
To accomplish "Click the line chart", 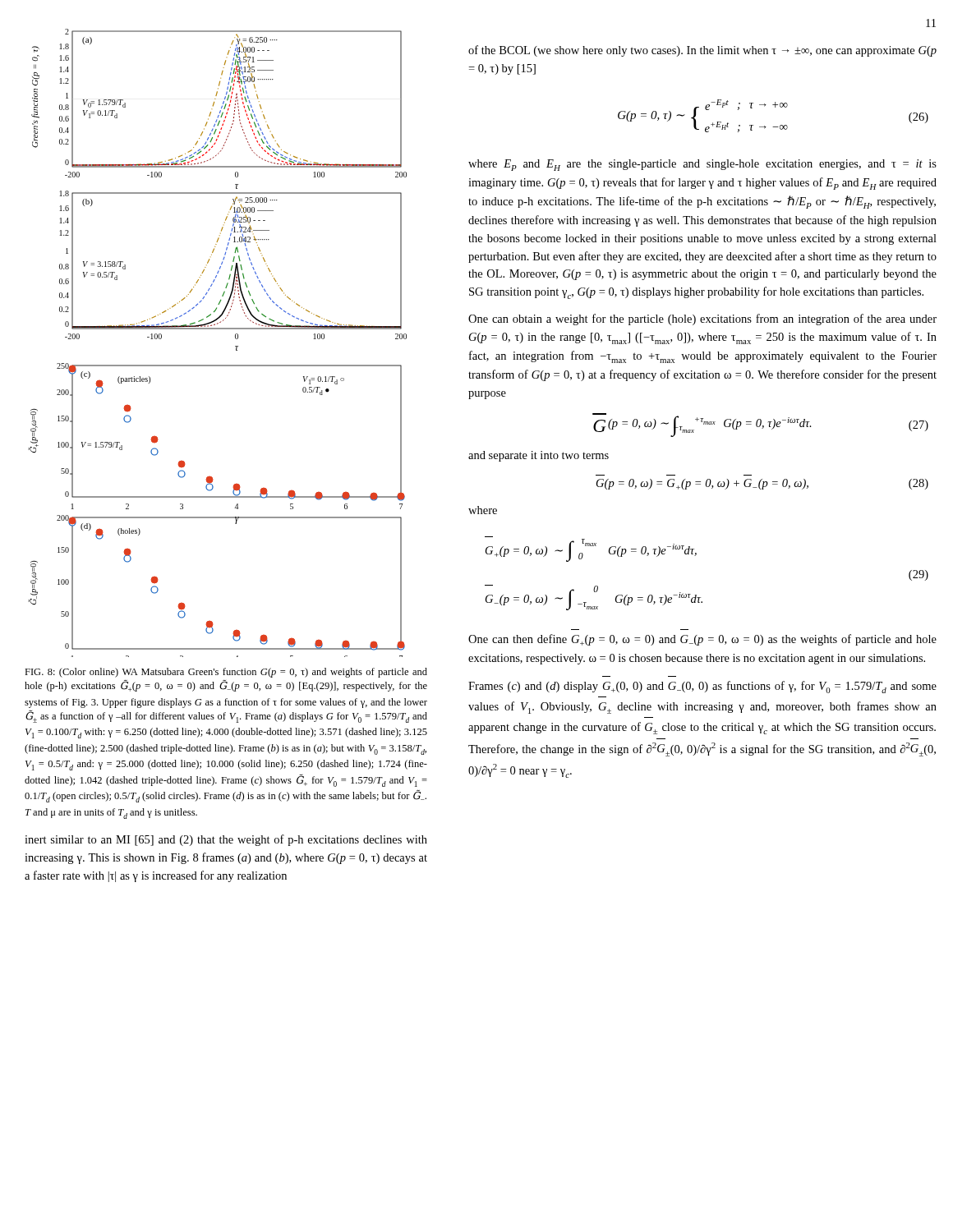I will pos(226,338).
